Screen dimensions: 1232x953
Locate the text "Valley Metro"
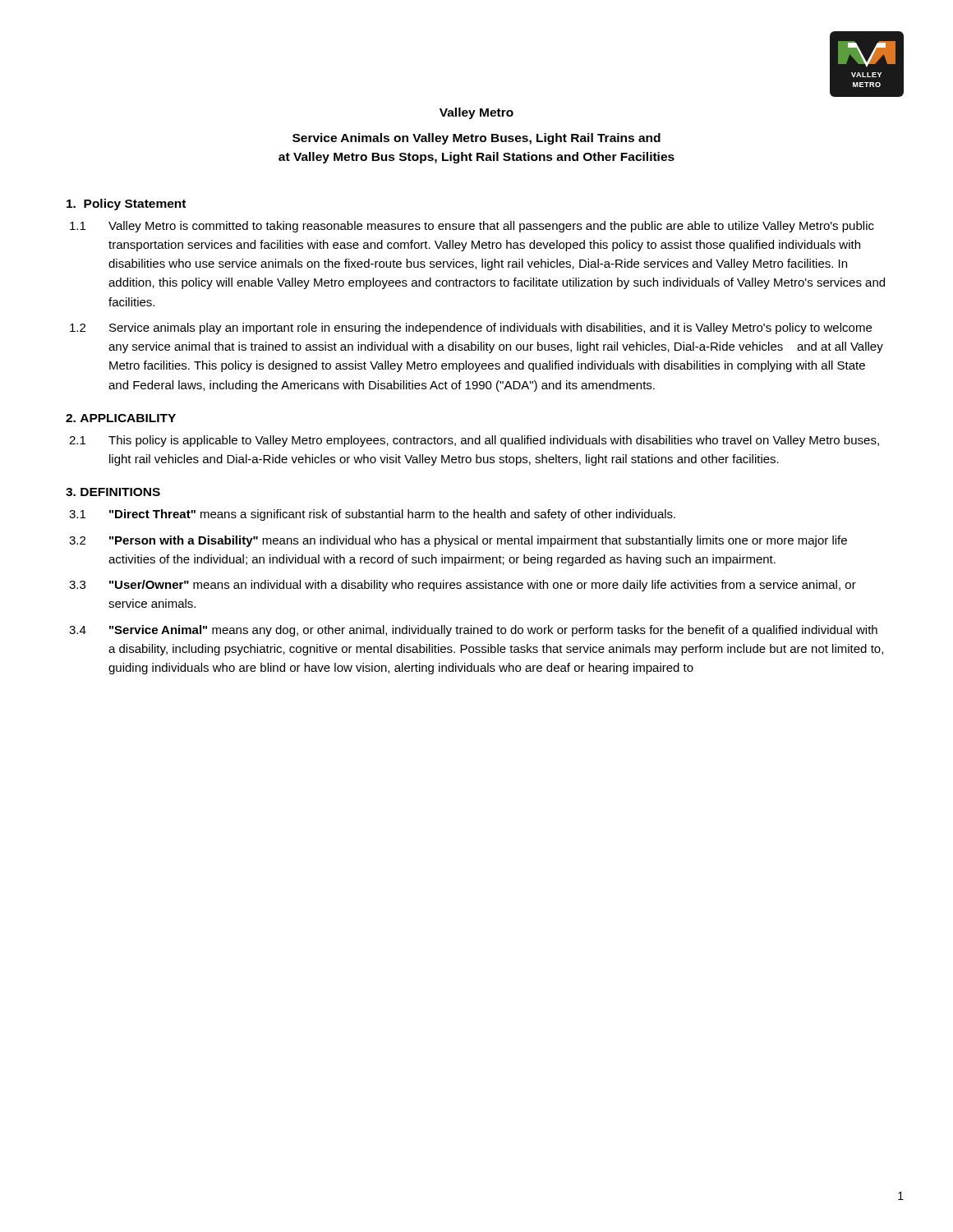[x=476, y=112]
